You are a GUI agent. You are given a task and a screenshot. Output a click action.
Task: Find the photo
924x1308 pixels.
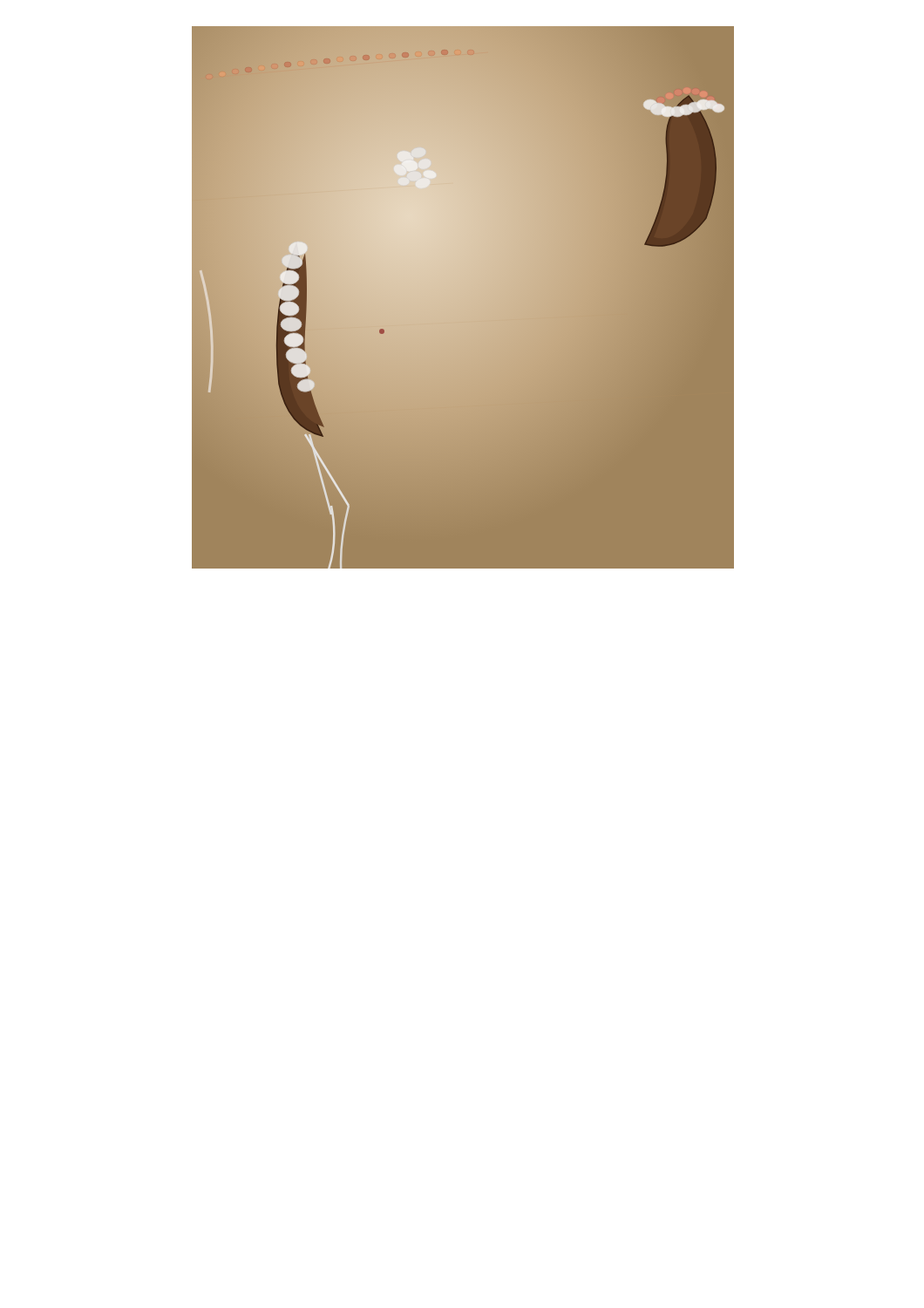463,297
